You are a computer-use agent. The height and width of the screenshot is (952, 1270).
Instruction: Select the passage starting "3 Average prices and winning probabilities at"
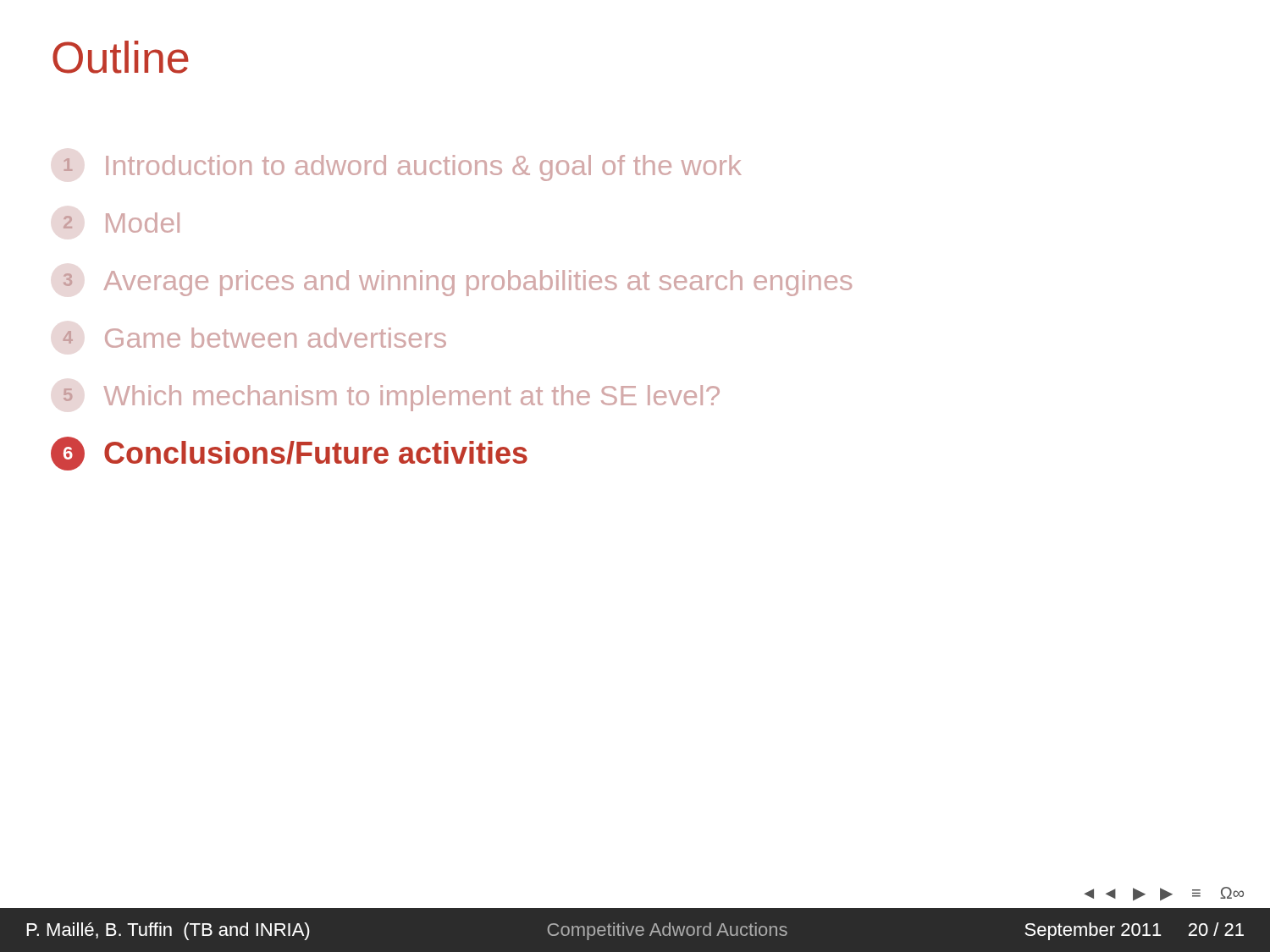(452, 280)
